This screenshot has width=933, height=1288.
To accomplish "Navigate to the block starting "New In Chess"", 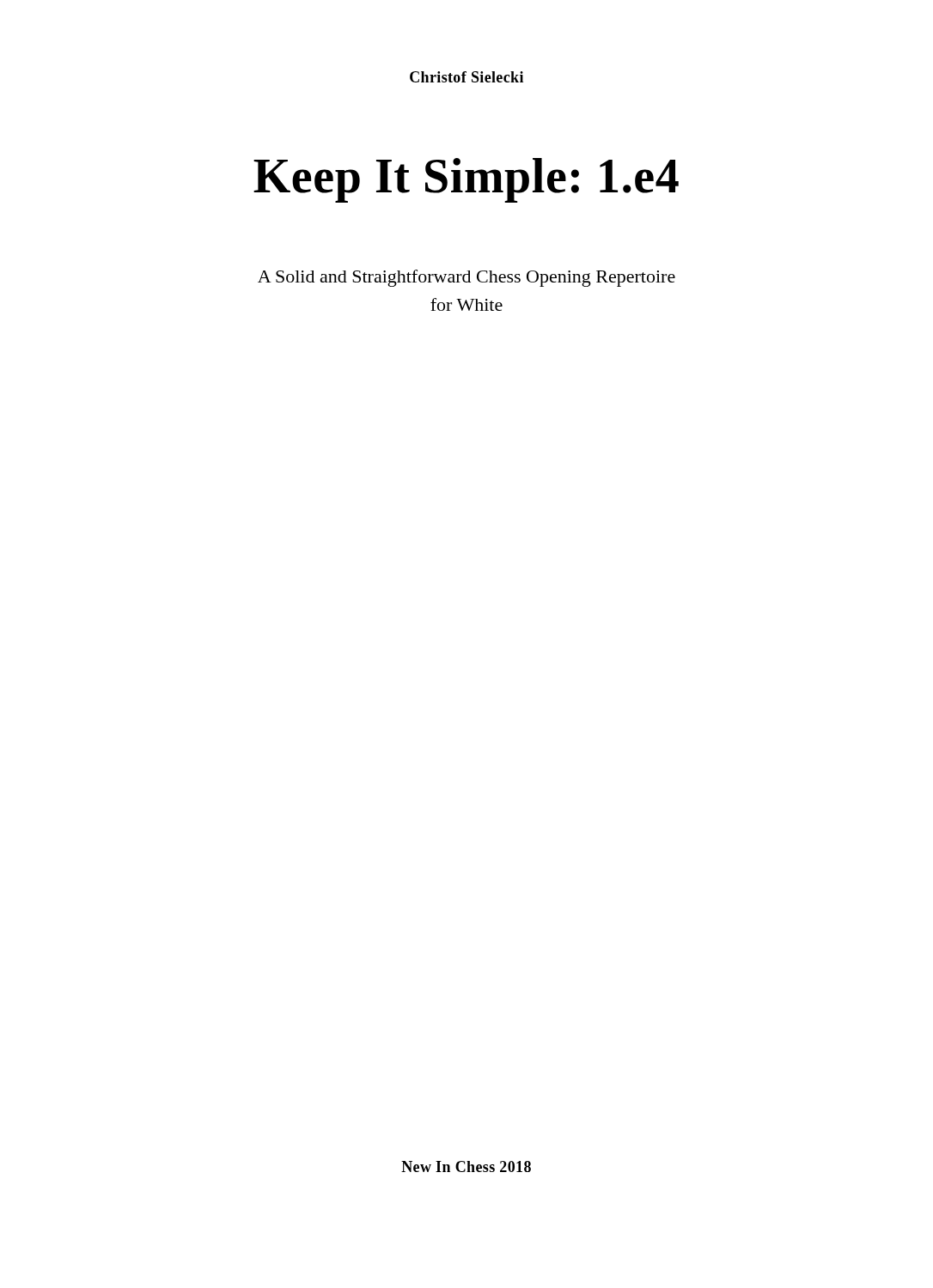I will pos(466,1167).
